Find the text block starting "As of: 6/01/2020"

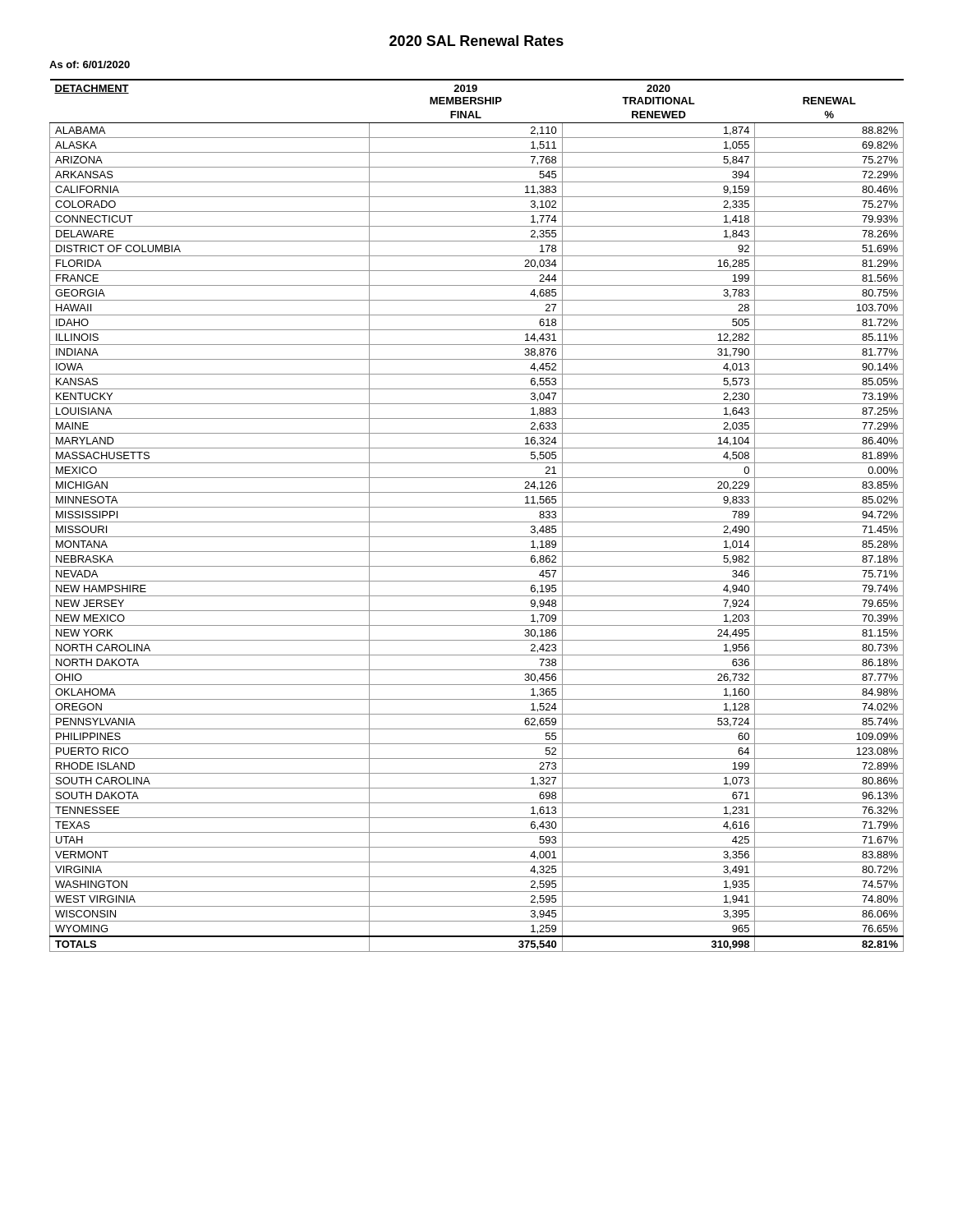pyautogui.click(x=90, y=64)
